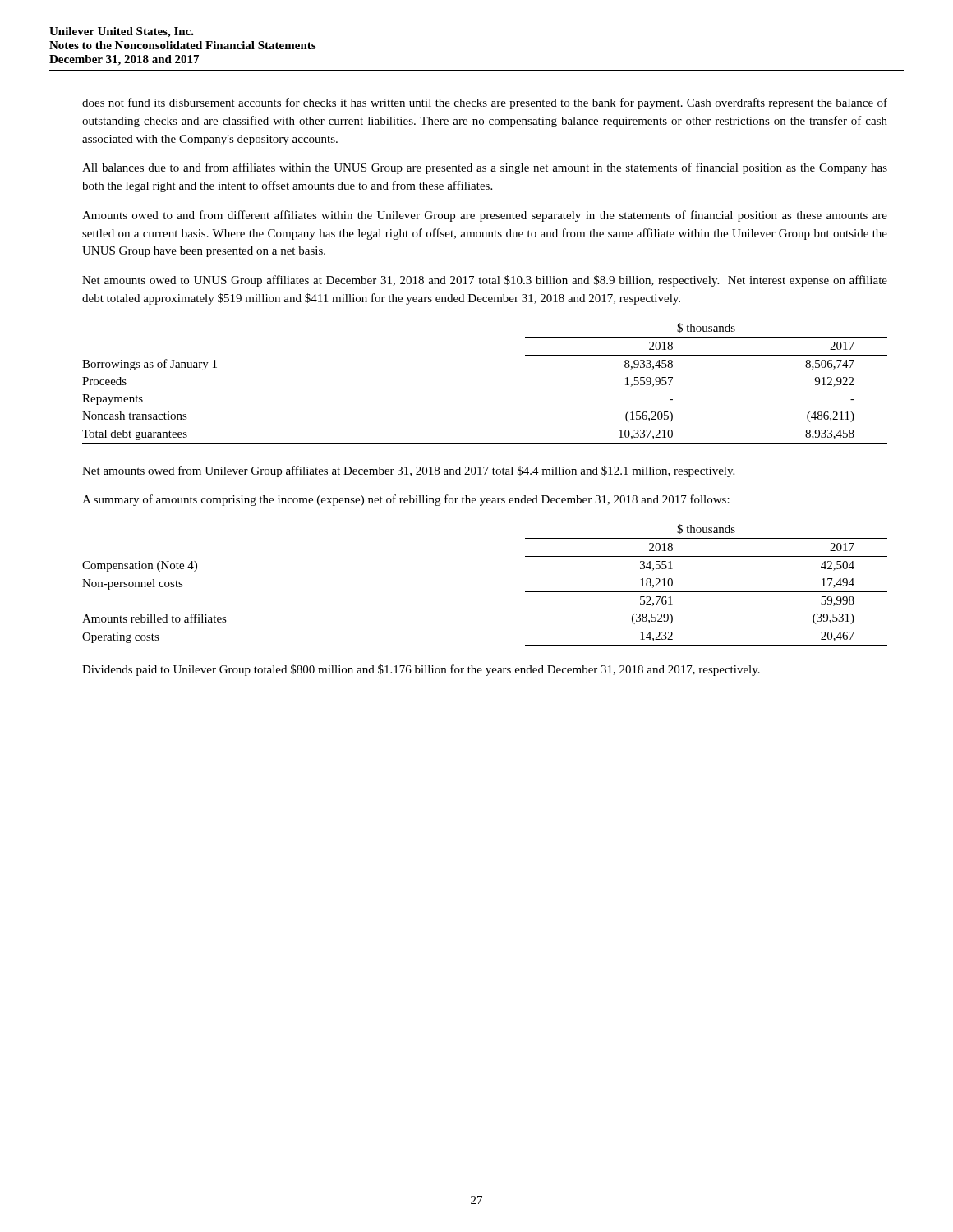Navigate to the region starting "Net amounts owed from"

(409, 470)
